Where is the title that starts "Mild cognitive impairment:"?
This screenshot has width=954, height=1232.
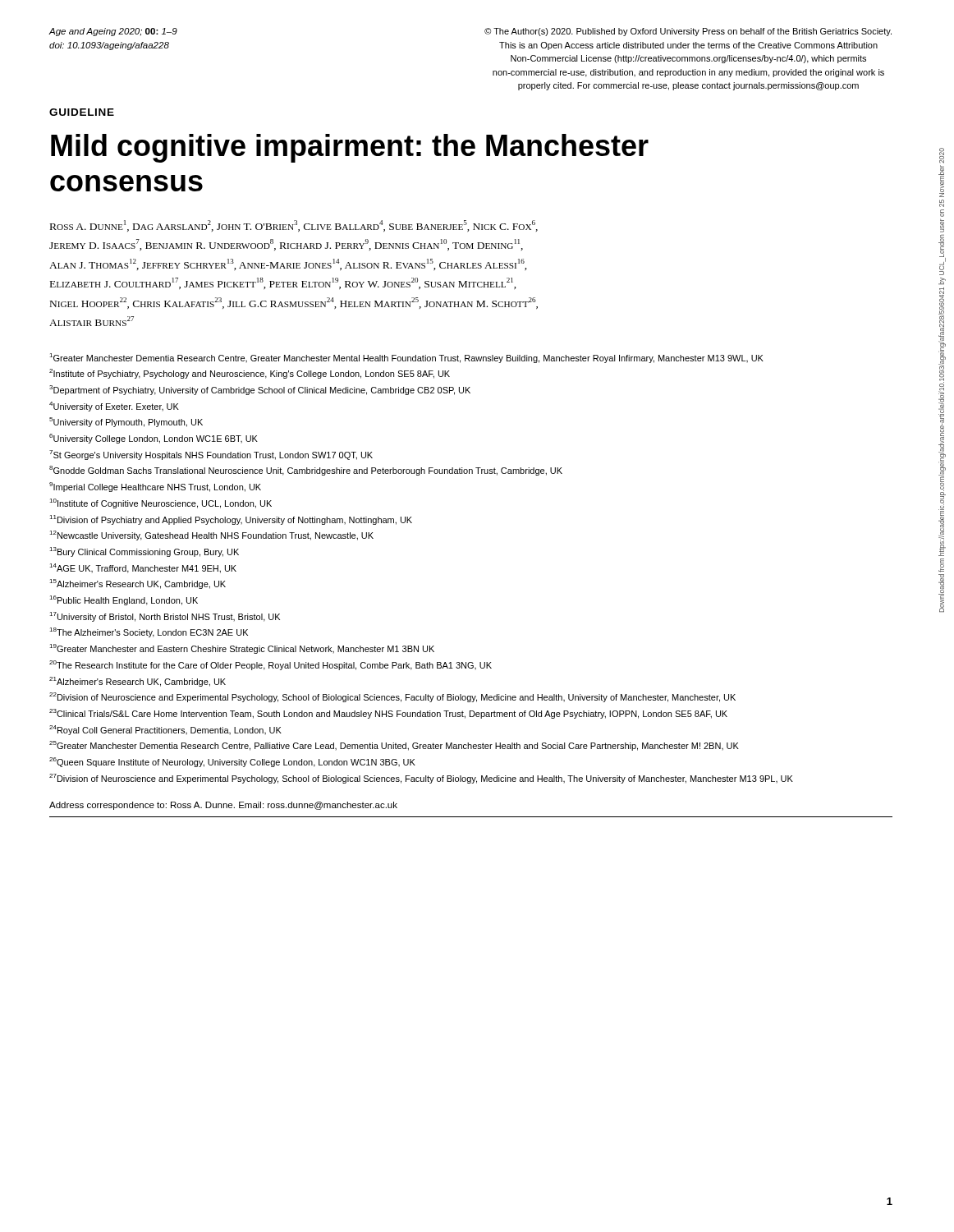point(349,163)
